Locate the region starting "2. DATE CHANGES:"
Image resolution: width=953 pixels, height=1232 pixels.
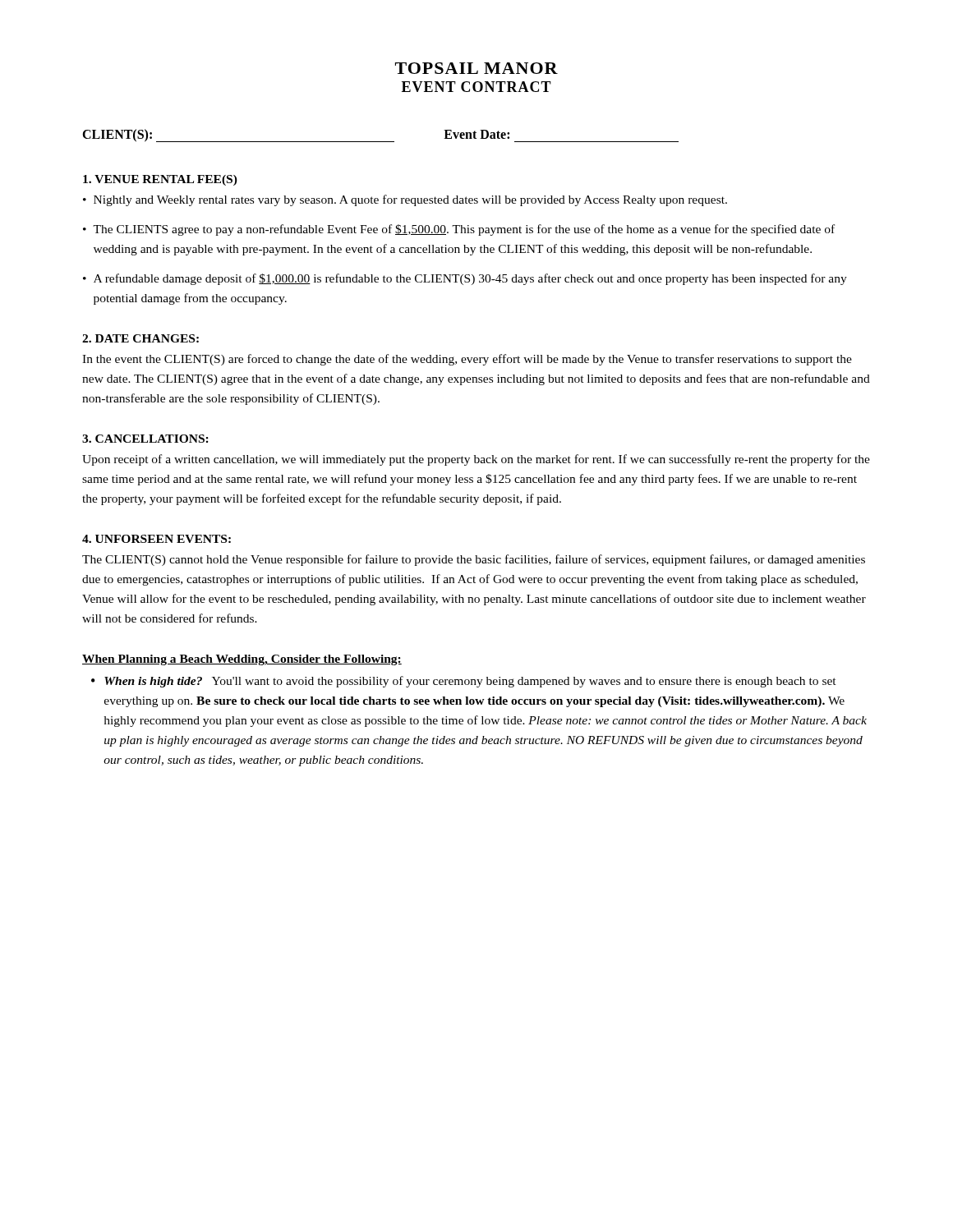[141, 338]
